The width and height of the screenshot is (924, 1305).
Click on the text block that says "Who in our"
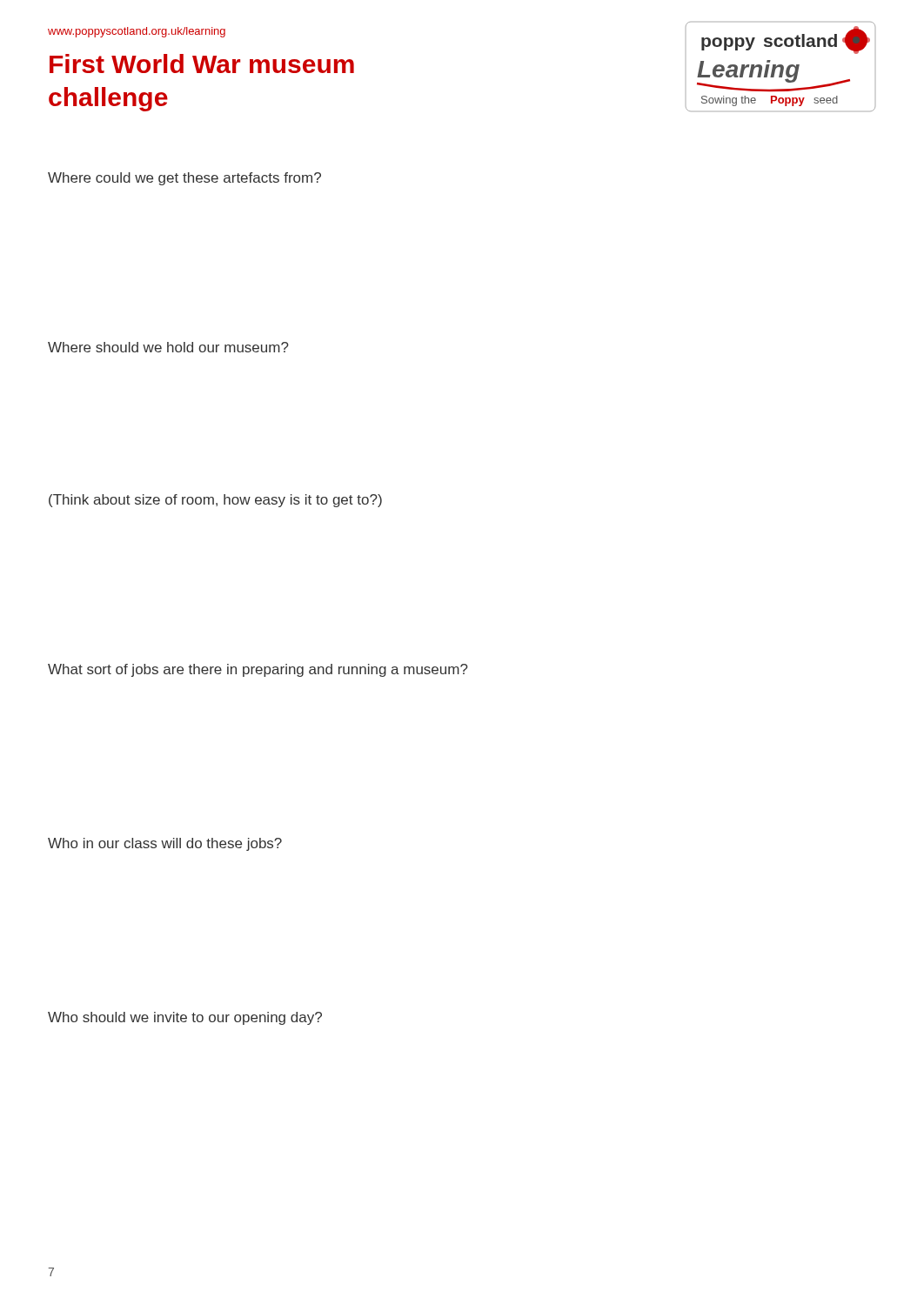click(165, 843)
